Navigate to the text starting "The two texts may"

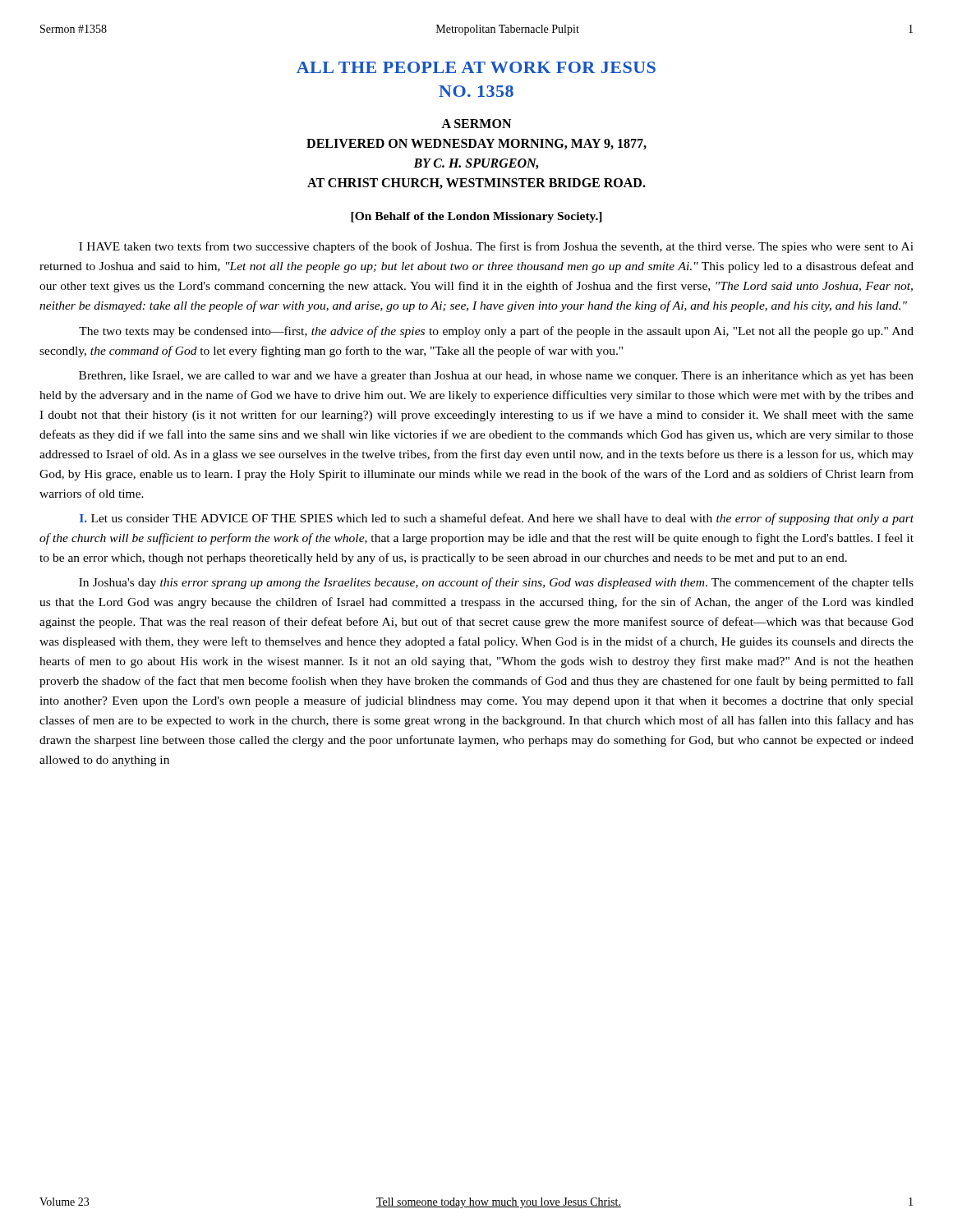point(476,340)
